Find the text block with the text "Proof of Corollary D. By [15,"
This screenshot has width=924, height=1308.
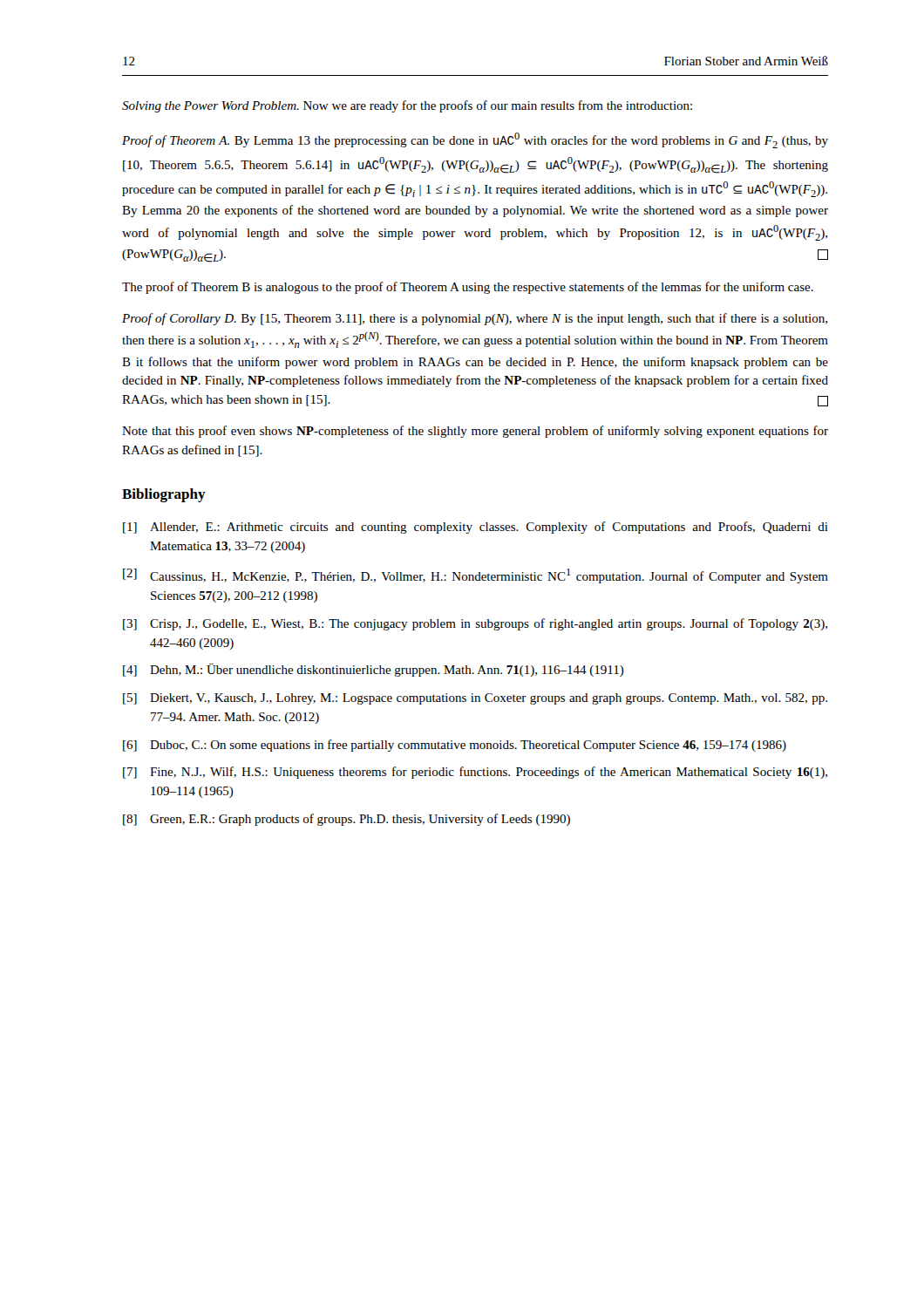coord(475,359)
